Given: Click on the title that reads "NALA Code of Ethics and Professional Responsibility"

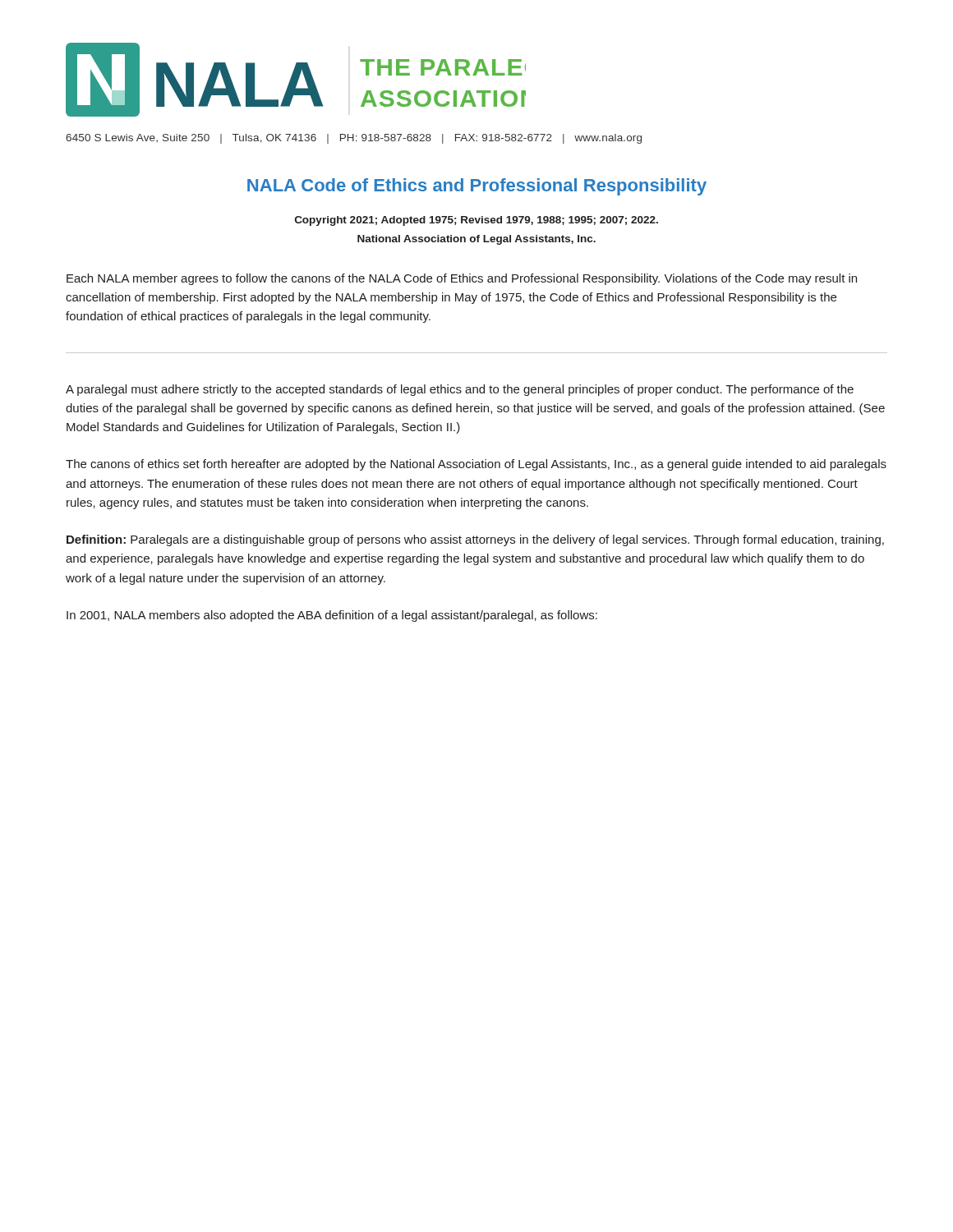Looking at the screenshot, I should pos(476,185).
